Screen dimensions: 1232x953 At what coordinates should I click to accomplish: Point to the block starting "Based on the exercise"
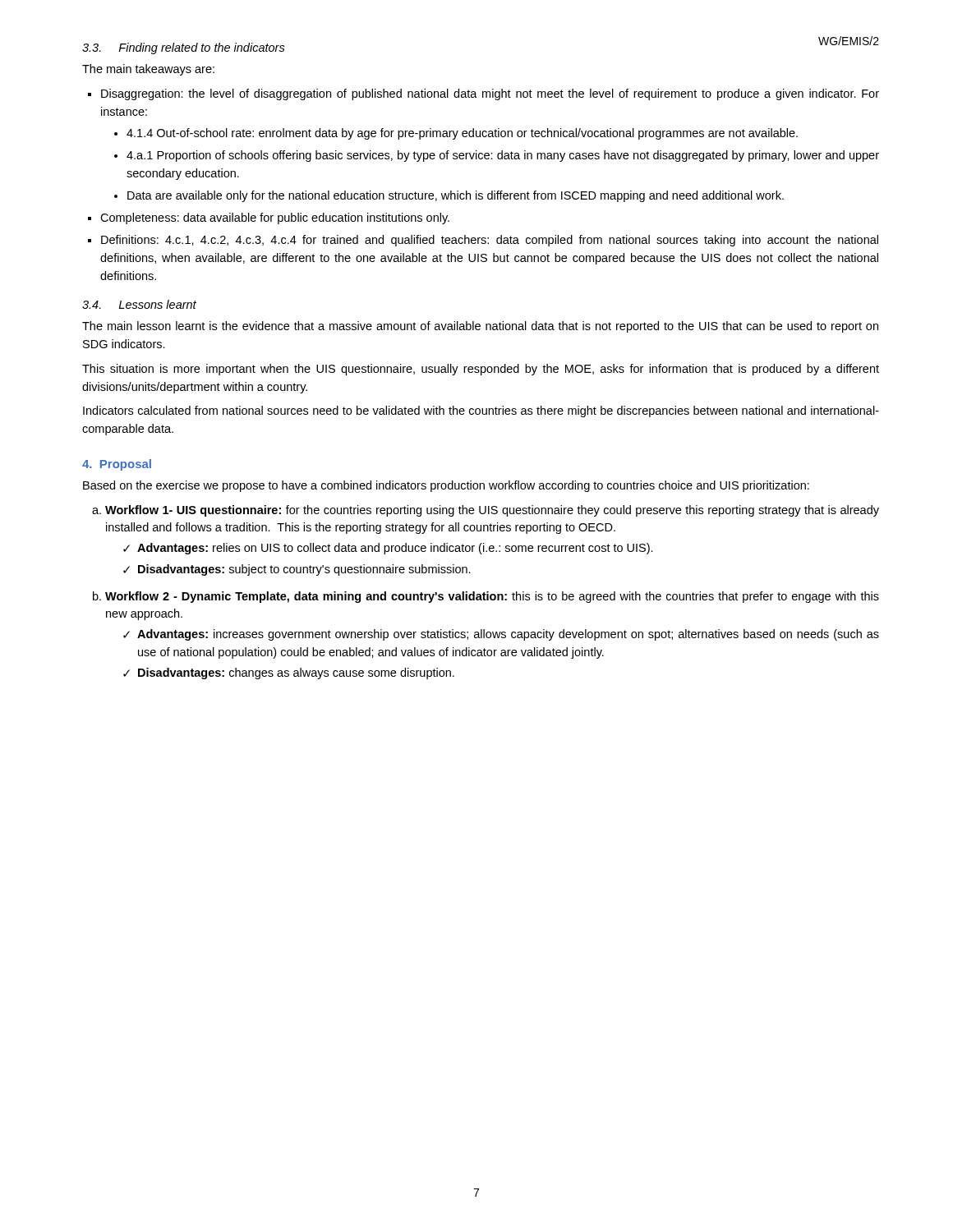(446, 485)
